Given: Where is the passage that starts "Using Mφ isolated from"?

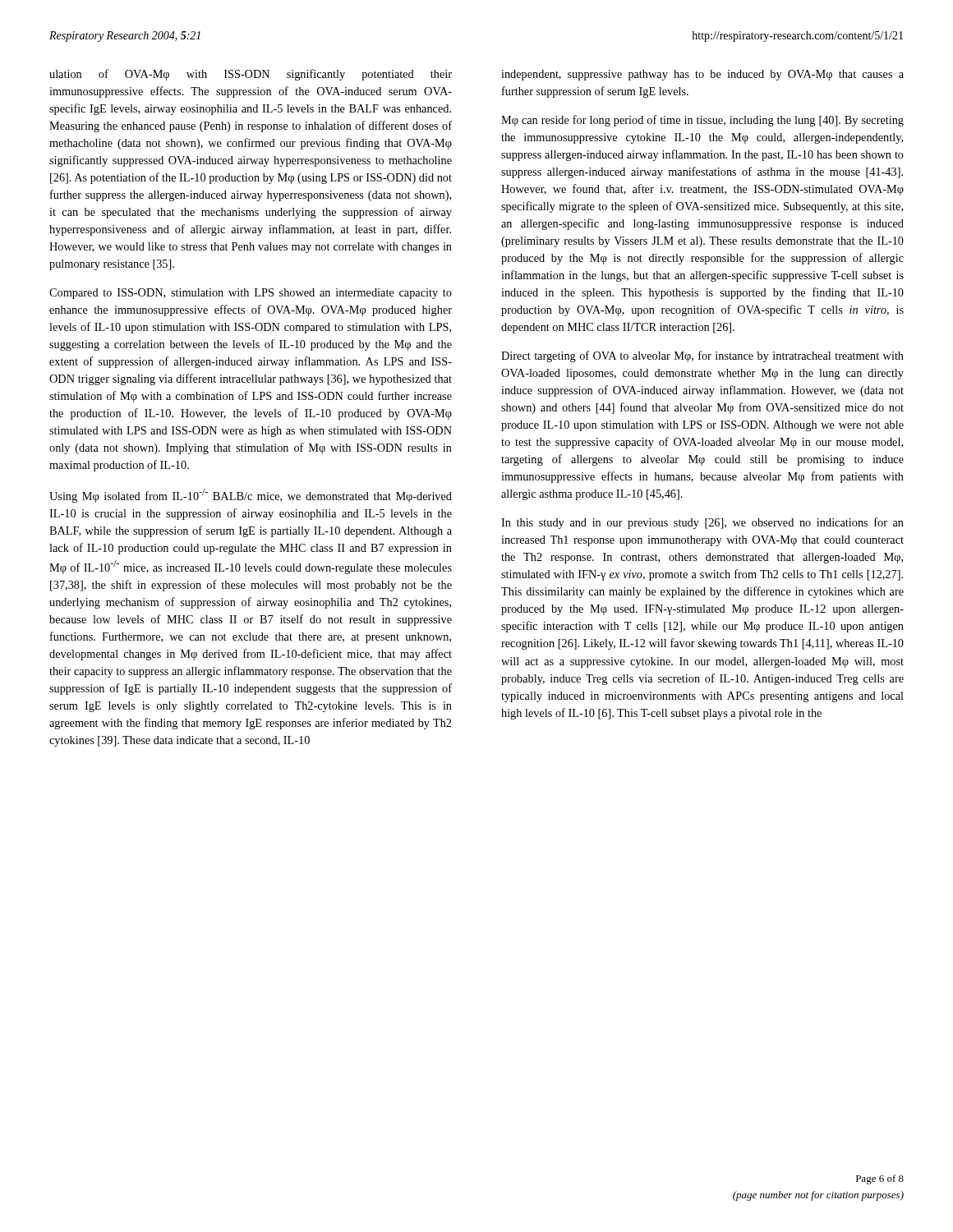Looking at the screenshot, I should coord(251,617).
